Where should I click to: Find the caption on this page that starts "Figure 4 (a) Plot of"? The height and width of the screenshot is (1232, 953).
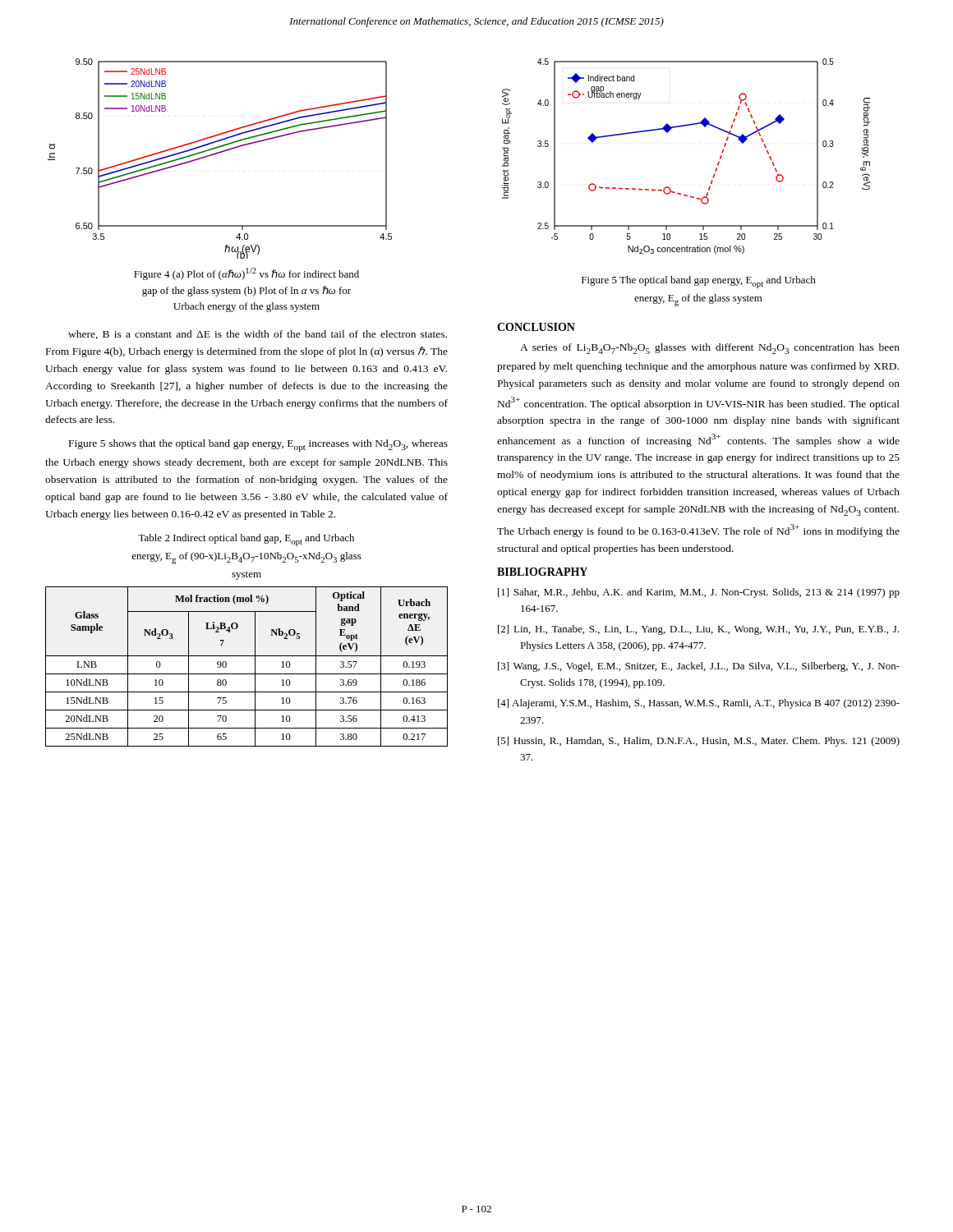[x=246, y=289]
